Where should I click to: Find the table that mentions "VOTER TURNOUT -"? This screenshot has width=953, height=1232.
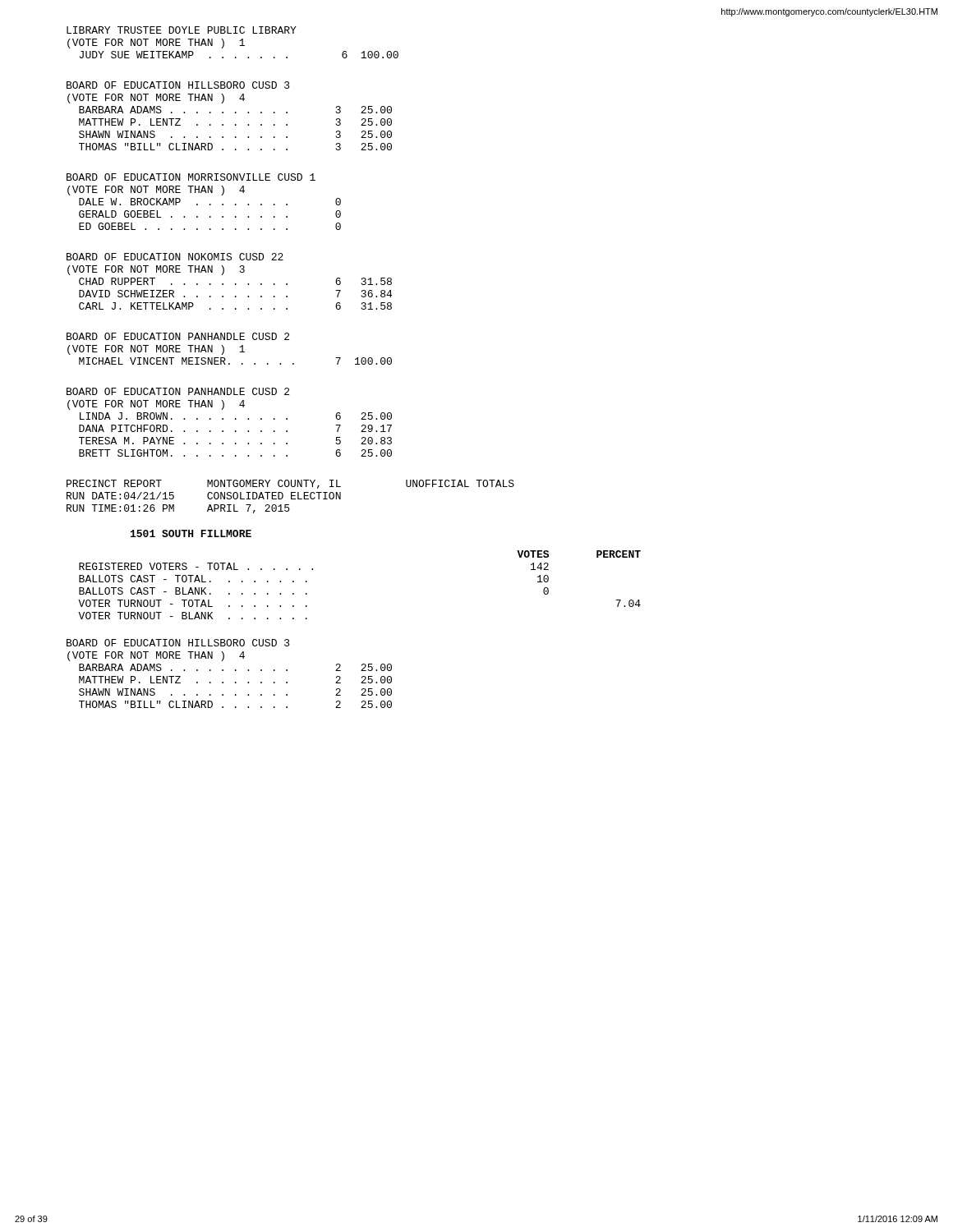pyautogui.click(x=485, y=586)
